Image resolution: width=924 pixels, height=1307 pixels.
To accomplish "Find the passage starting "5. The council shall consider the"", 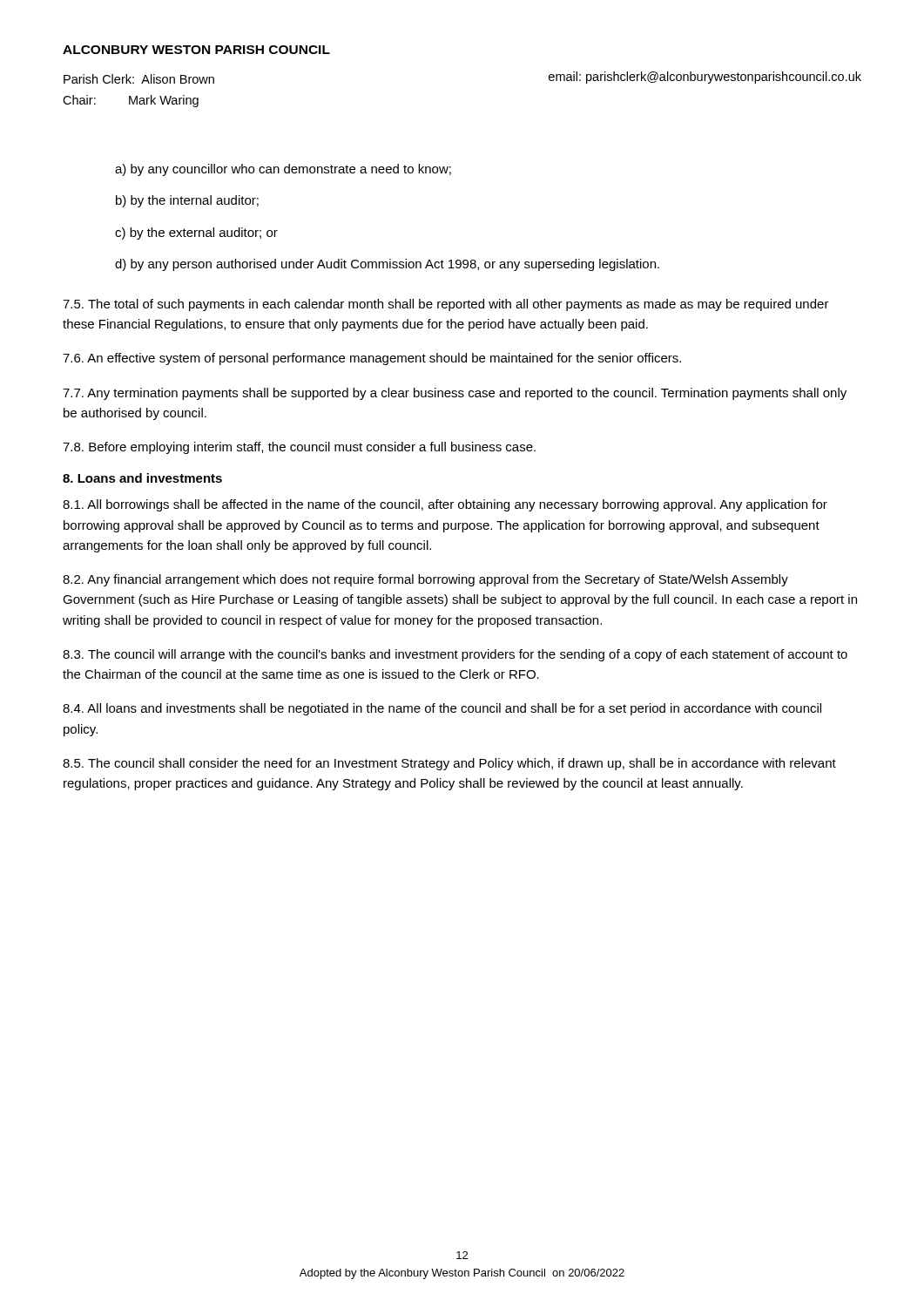I will tap(449, 773).
